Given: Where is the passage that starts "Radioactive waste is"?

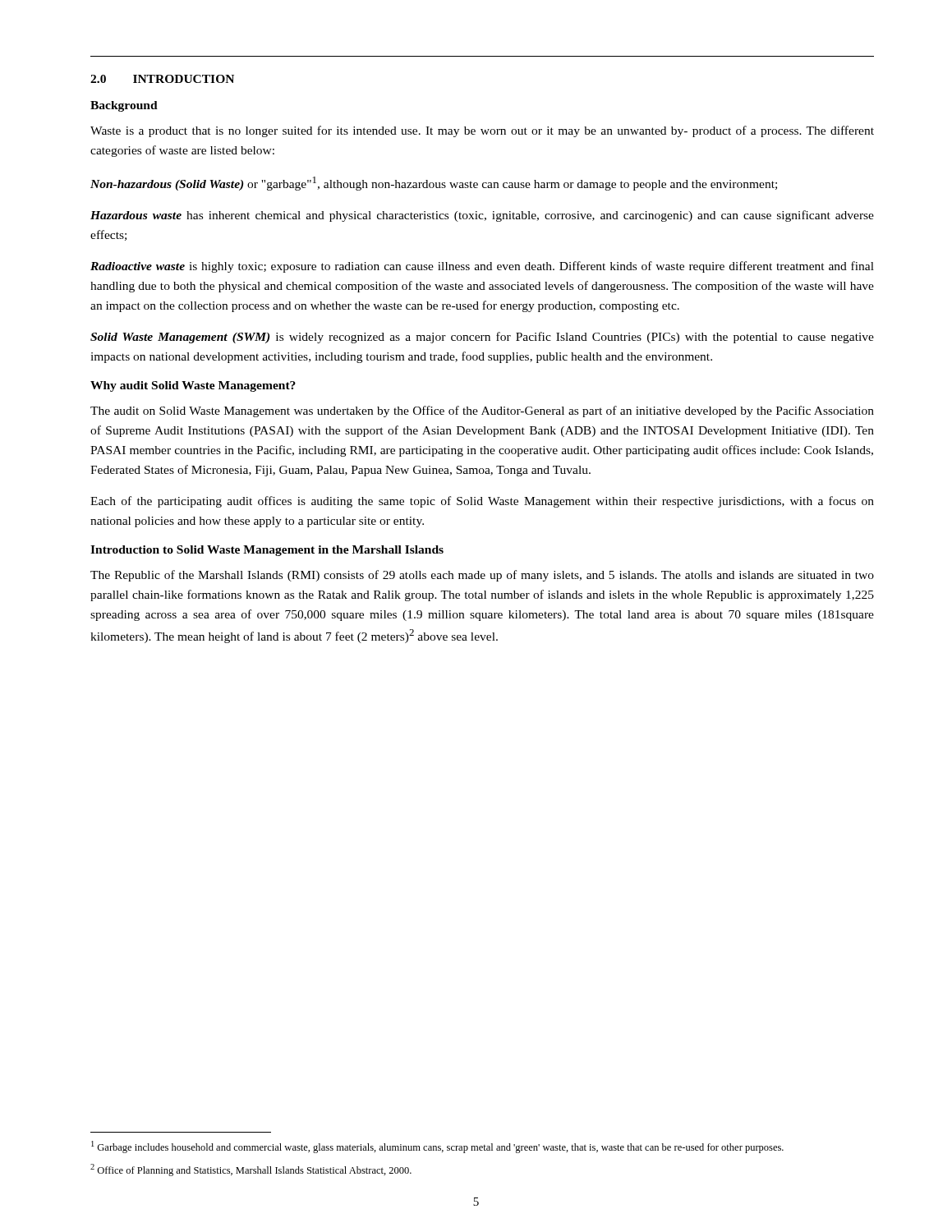Looking at the screenshot, I should coord(482,286).
